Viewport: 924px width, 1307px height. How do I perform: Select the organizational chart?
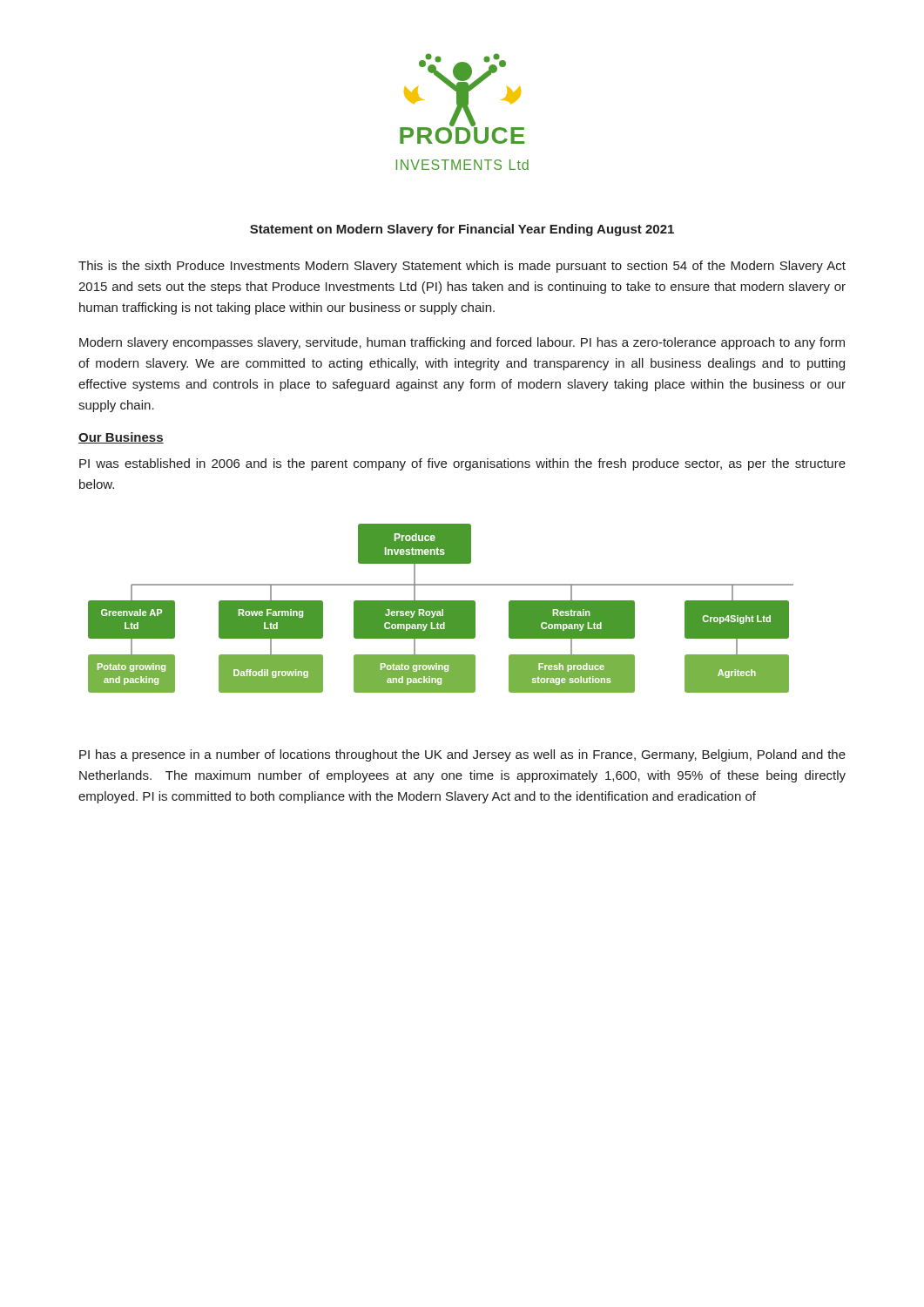(462, 620)
